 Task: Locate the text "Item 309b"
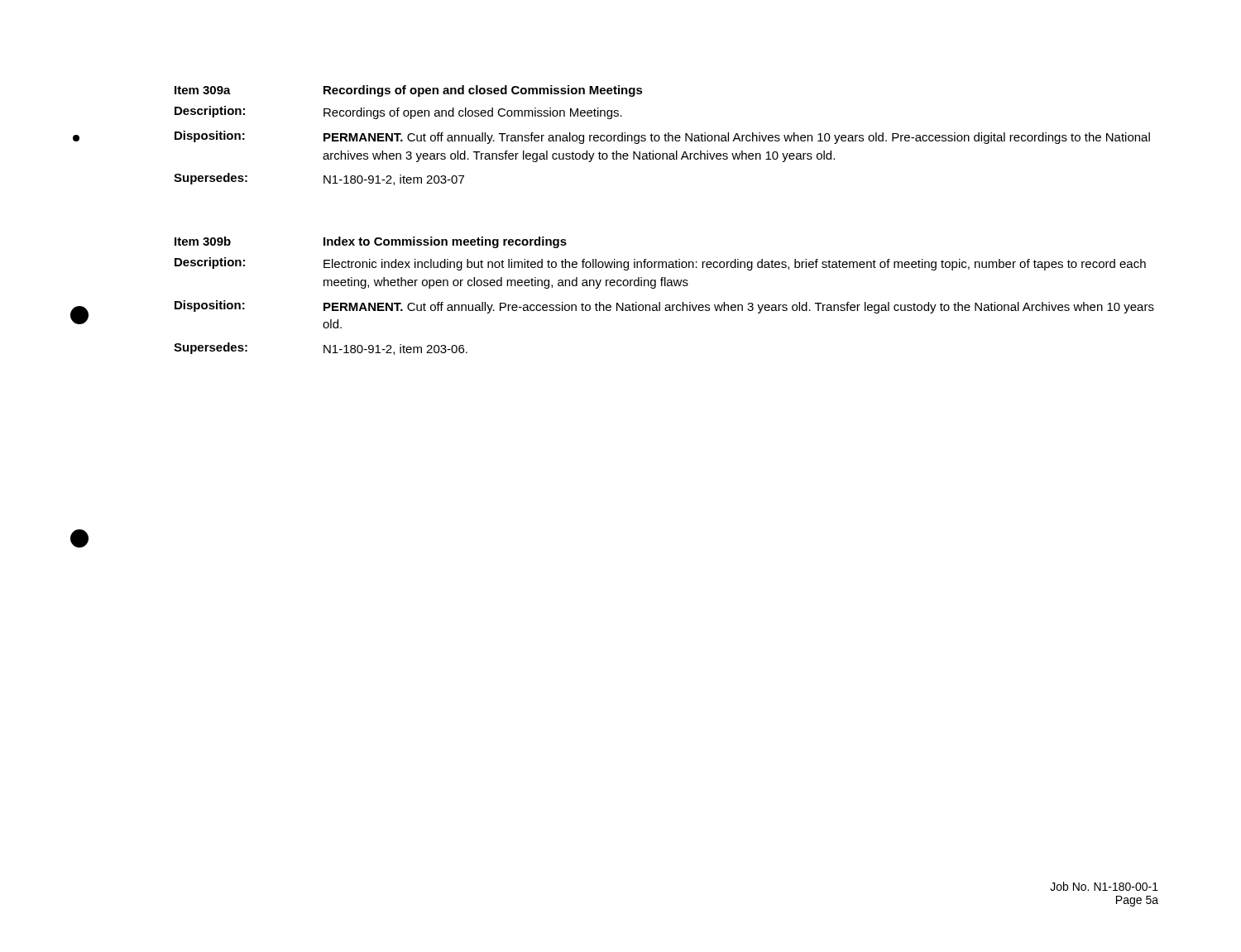pos(202,241)
